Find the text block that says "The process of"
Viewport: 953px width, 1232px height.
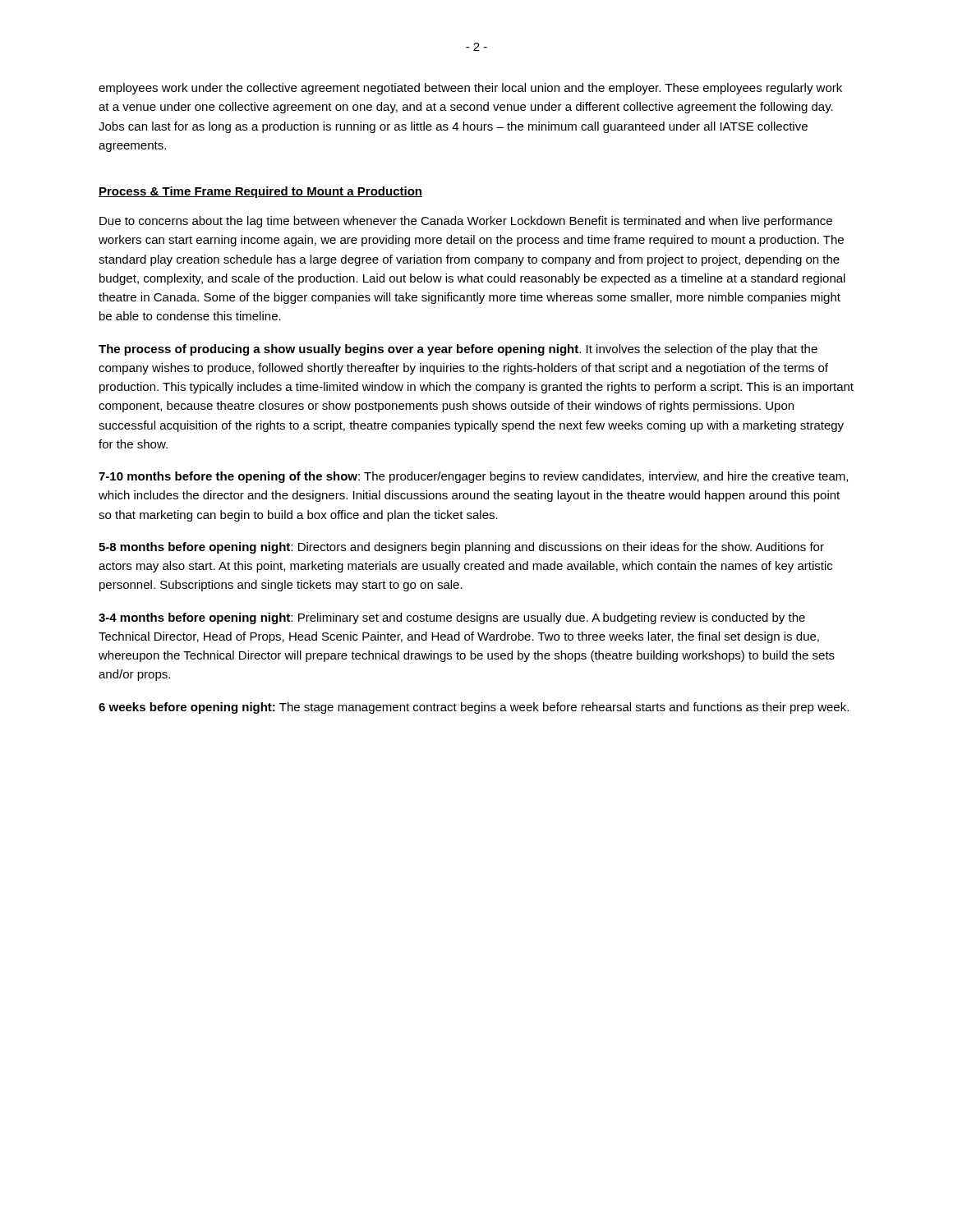476,396
